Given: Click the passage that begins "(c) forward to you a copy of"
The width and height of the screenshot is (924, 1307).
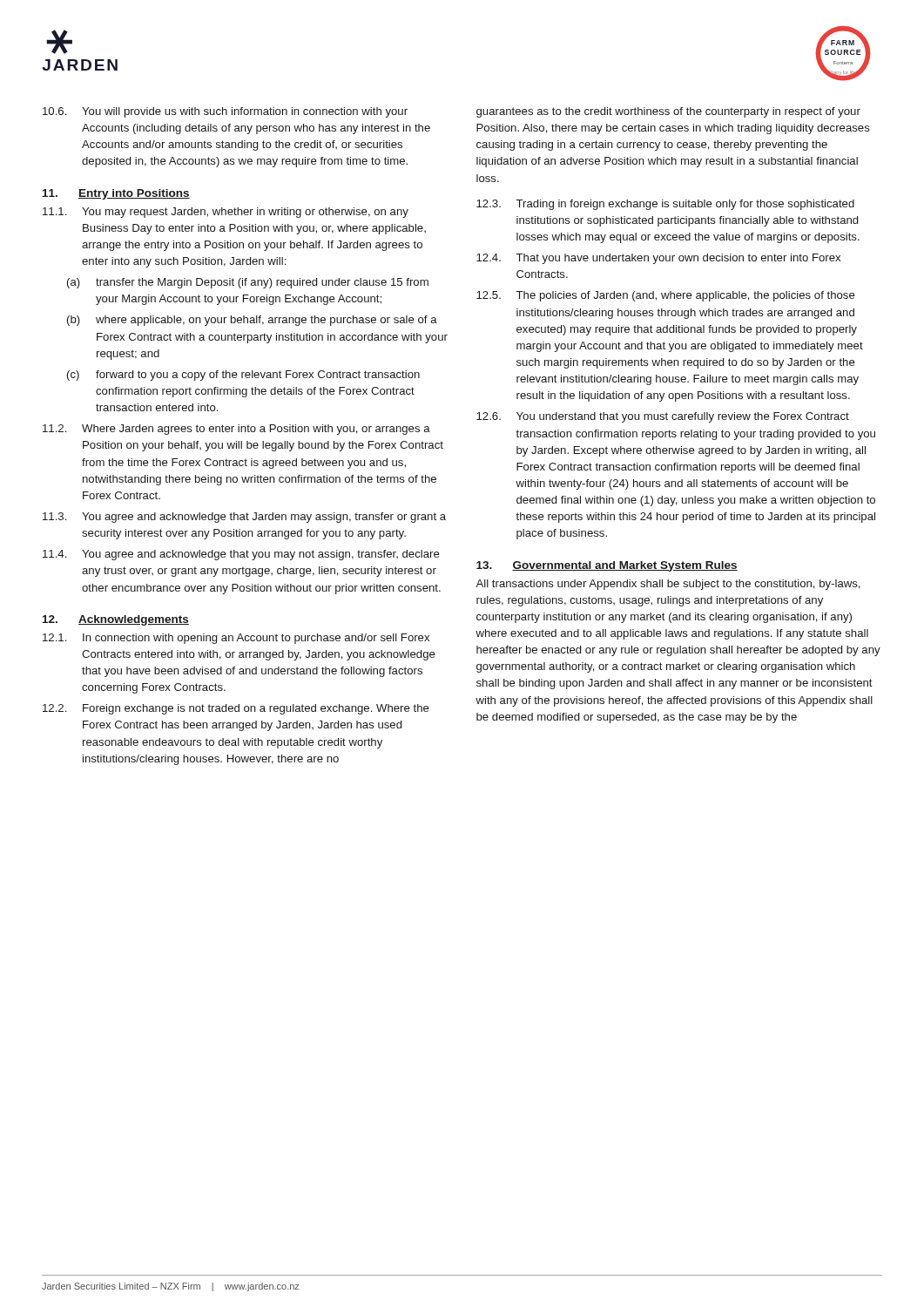Looking at the screenshot, I should [x=257, y=391].
